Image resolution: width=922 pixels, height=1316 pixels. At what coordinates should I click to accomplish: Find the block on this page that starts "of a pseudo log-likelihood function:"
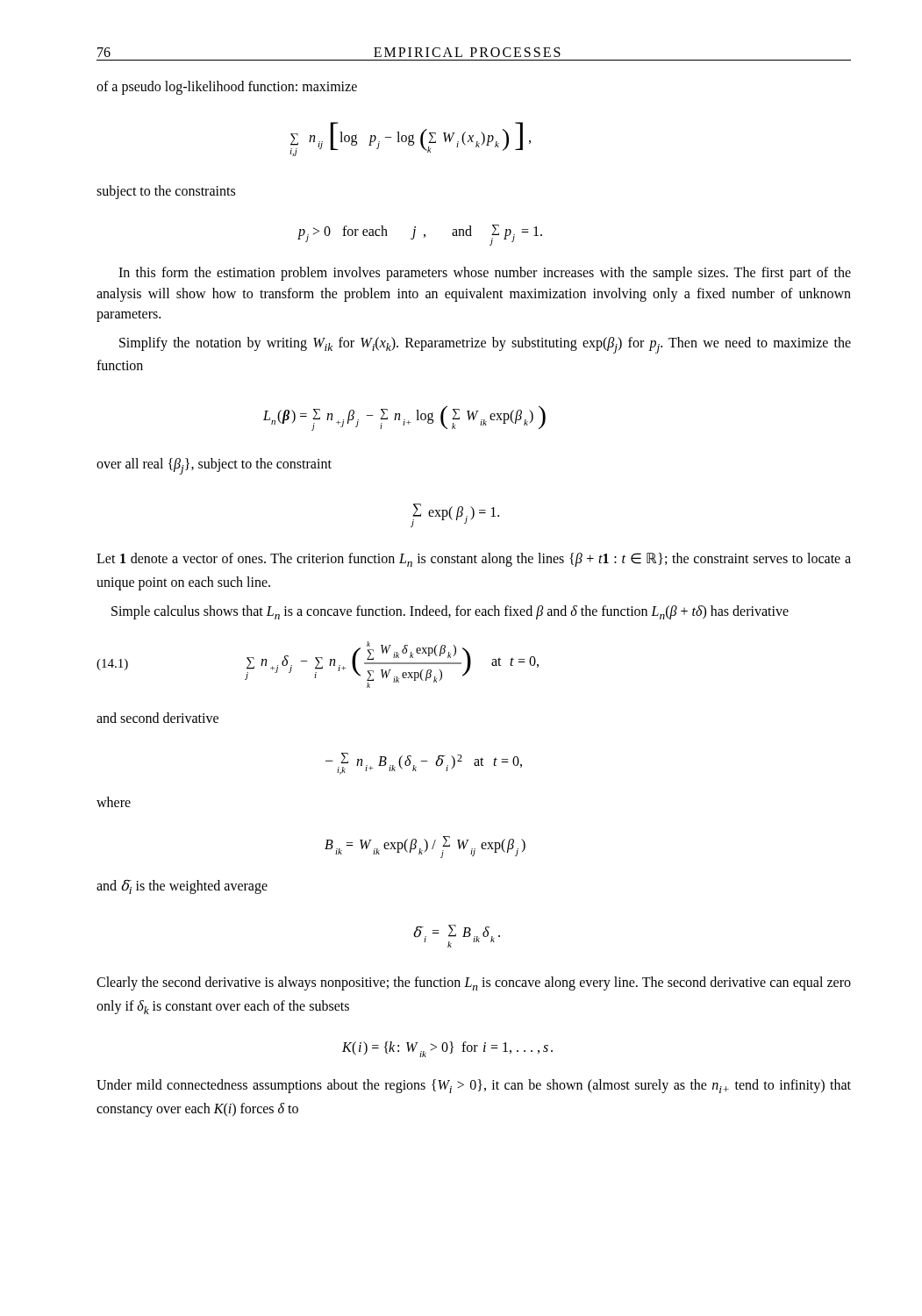pyautogui.click(x=227, y=86)
